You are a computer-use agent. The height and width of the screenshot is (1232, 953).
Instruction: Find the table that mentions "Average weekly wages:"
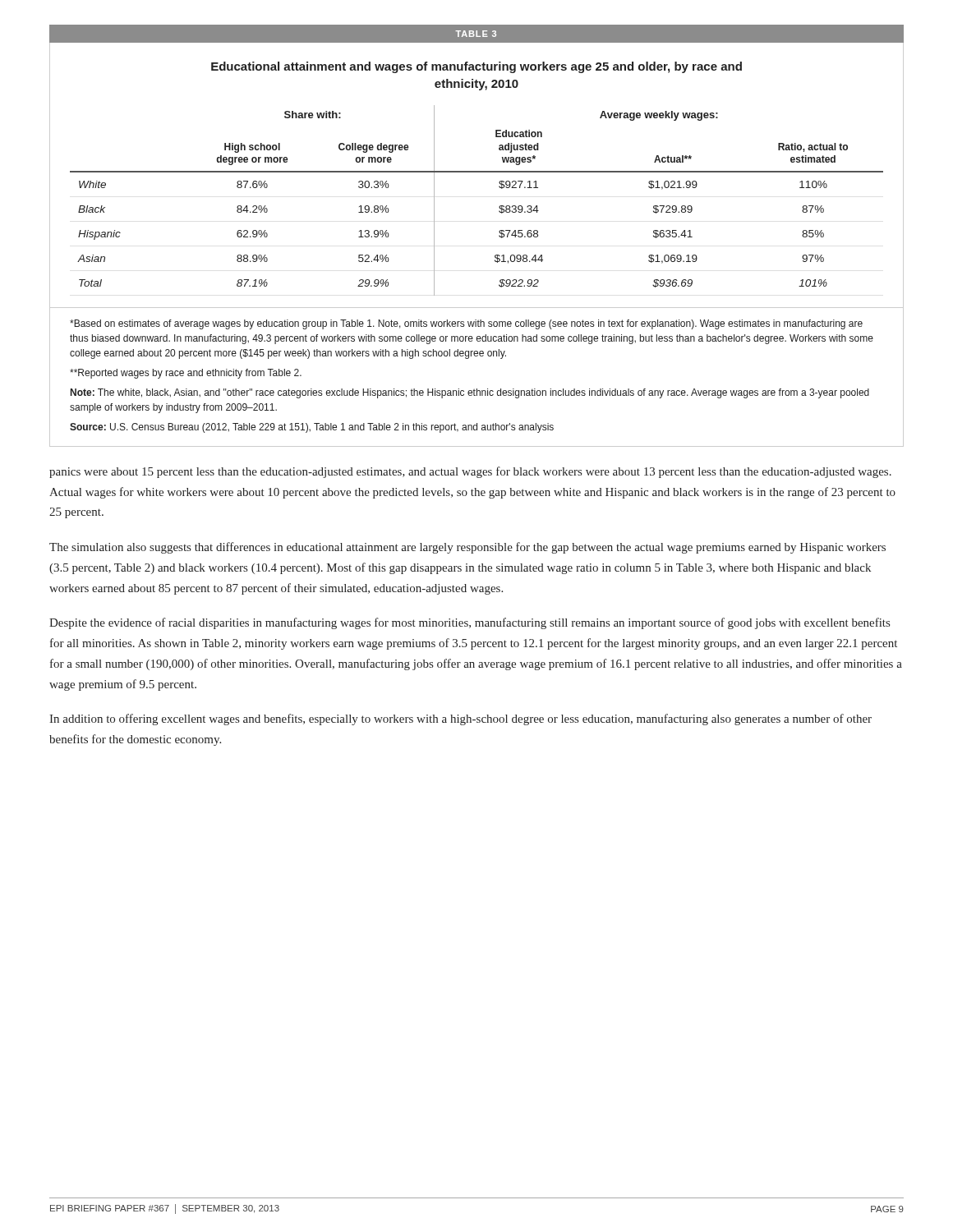point(476,245)
